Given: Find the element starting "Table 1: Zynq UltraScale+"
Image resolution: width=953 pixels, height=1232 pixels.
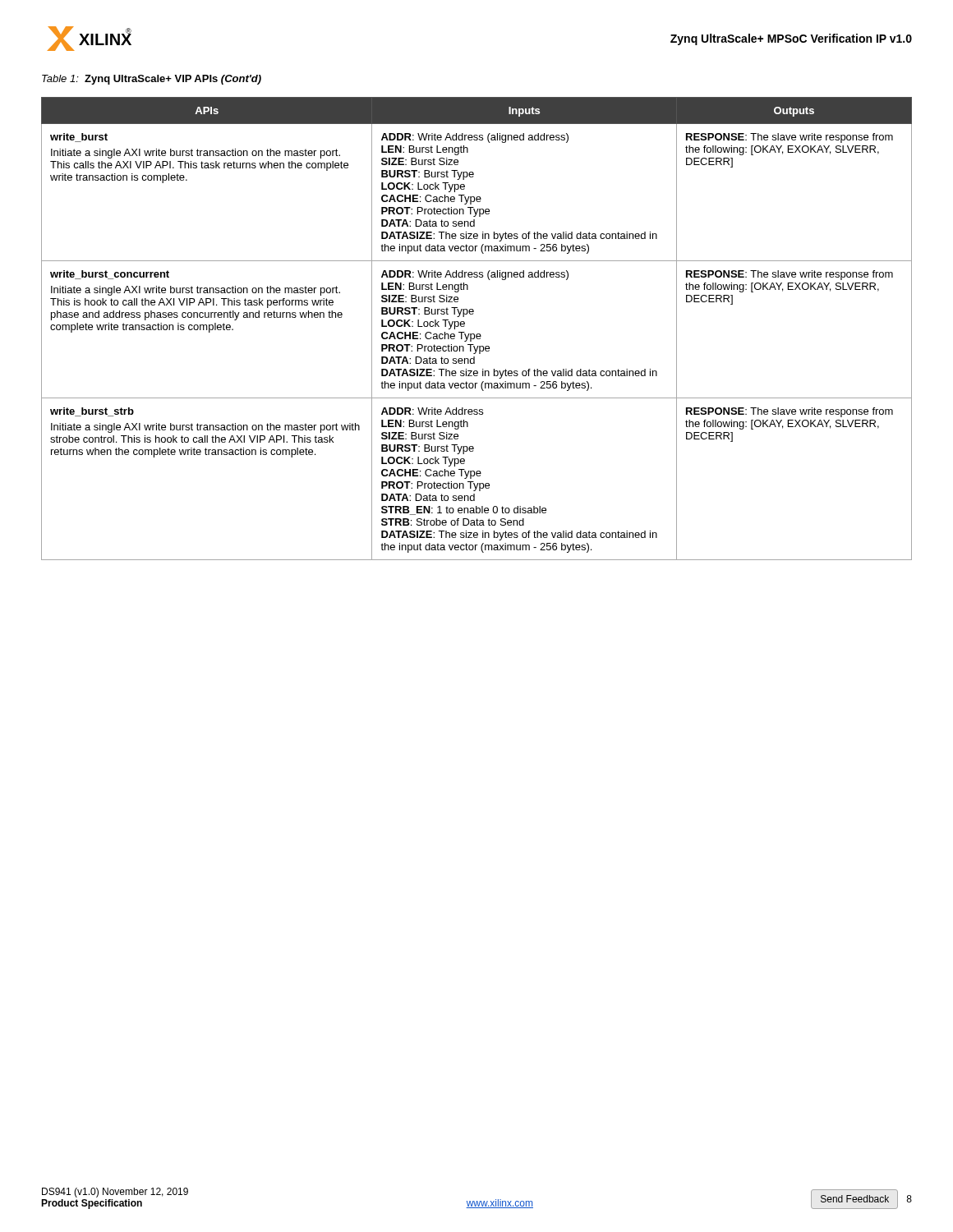Looking at the screenshot, I should click(x=151, y=78).
